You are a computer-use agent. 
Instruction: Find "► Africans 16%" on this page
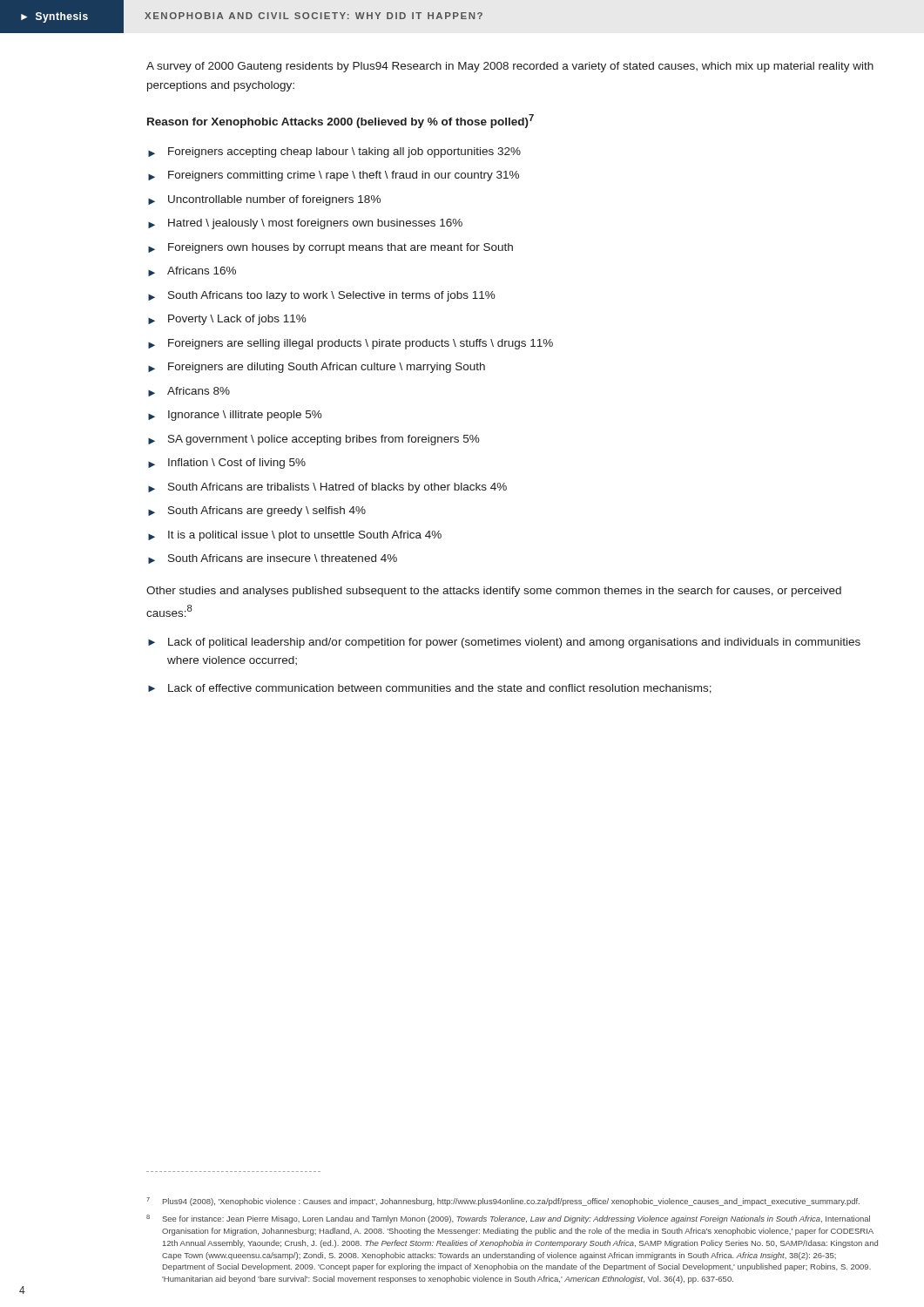[x=192, y=271]
